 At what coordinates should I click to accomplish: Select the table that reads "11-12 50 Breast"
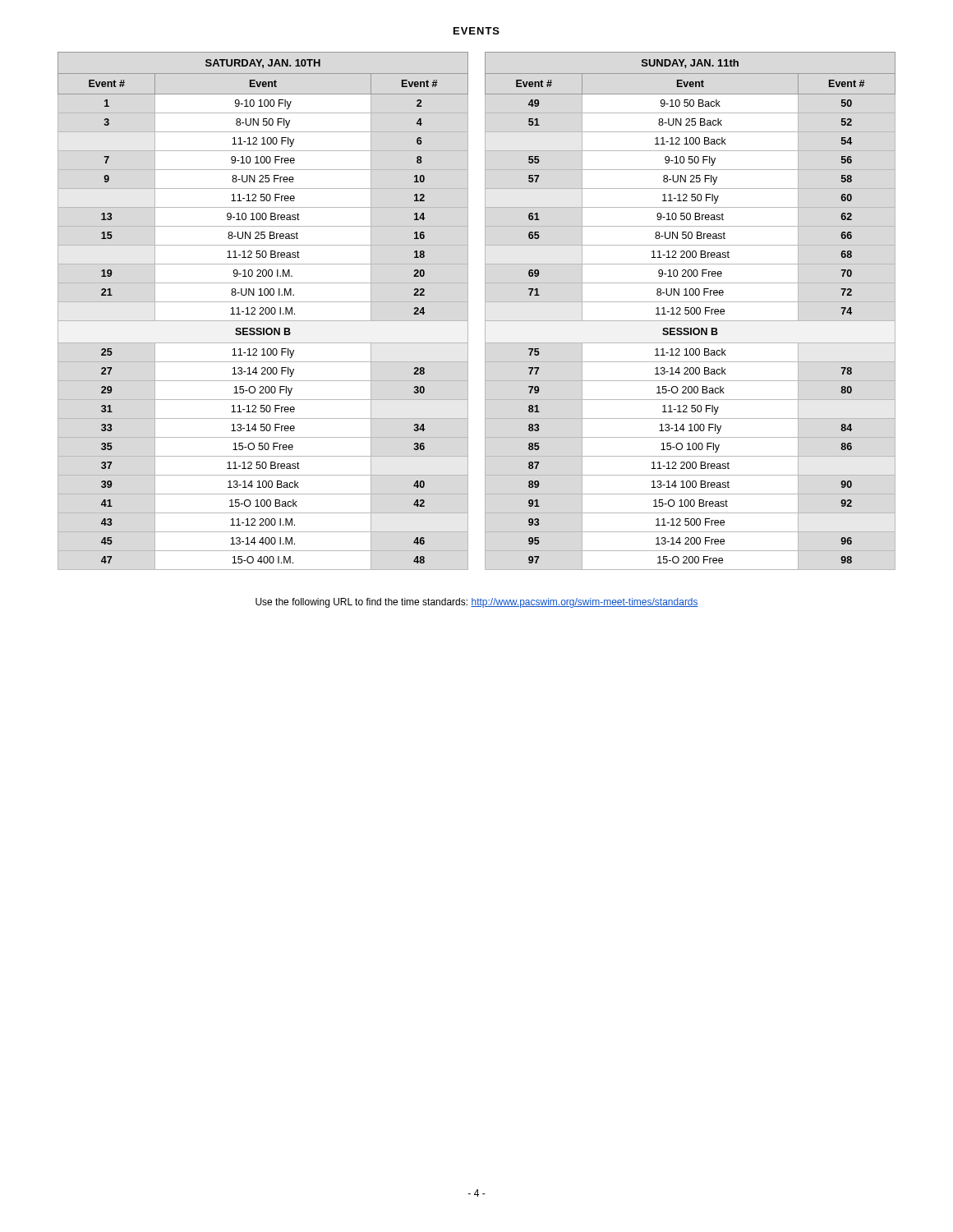click(x=263, y=311)
